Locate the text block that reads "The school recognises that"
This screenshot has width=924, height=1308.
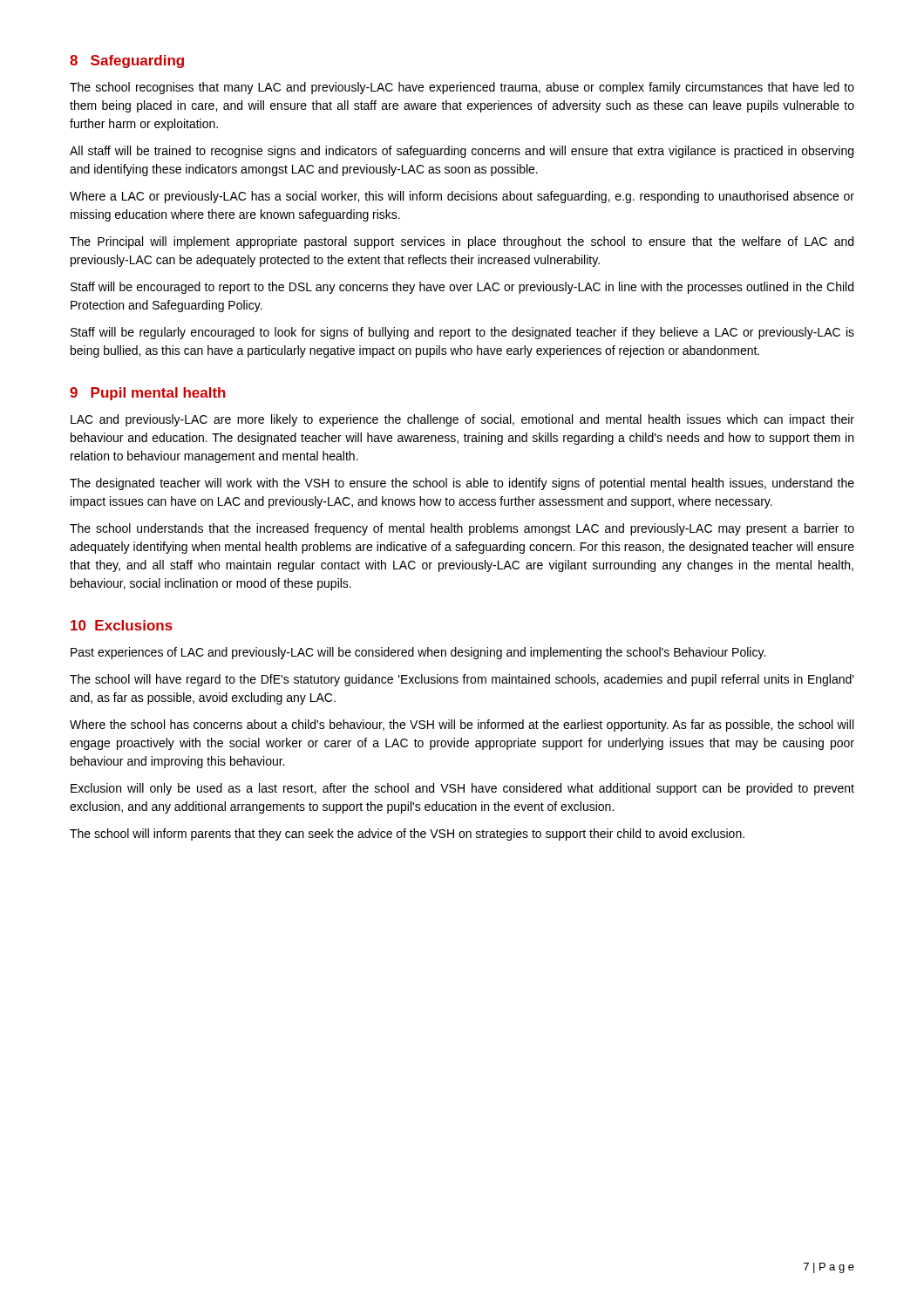tap(462, 106)
